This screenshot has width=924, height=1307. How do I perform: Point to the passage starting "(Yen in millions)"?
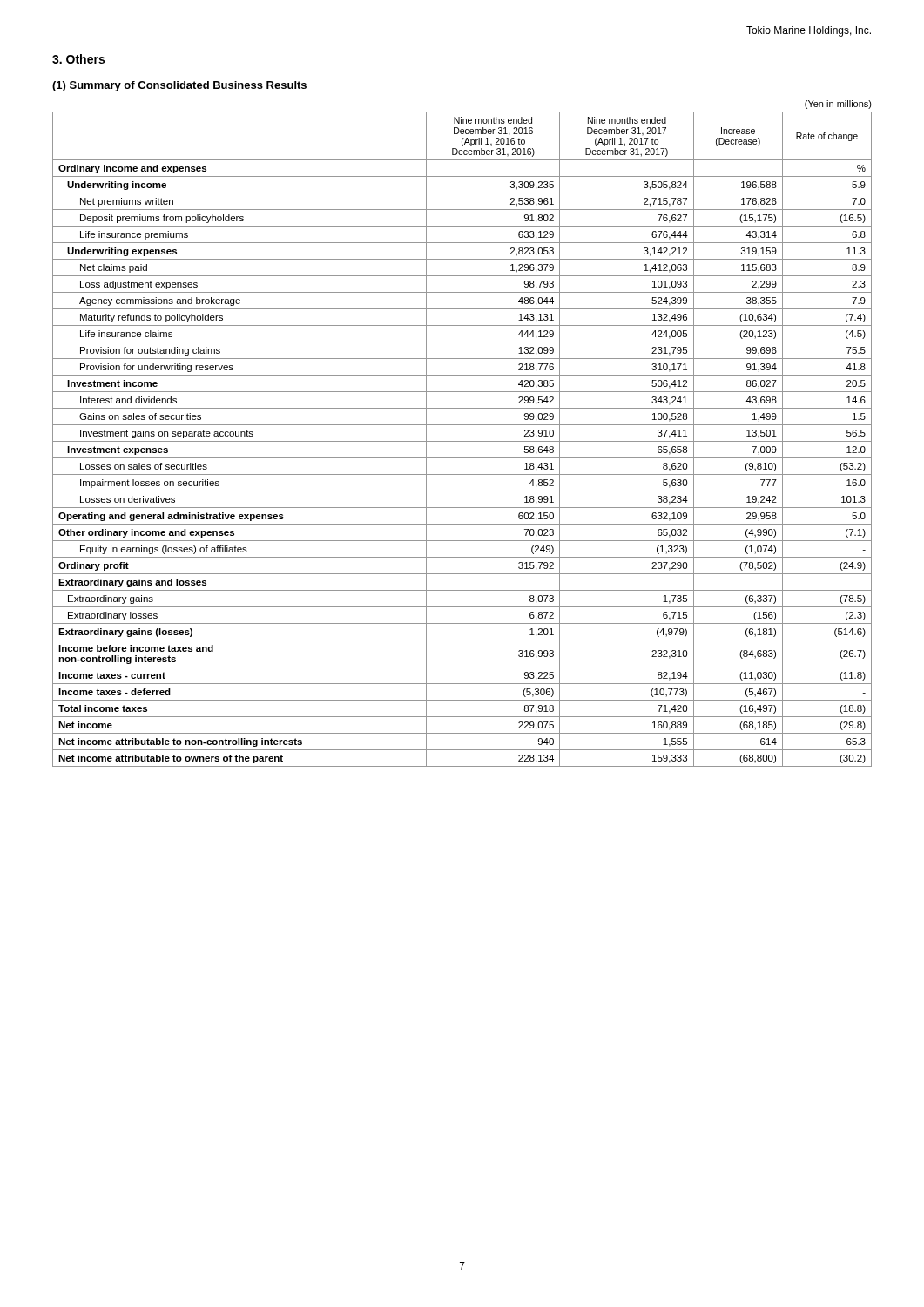point(838,104)
